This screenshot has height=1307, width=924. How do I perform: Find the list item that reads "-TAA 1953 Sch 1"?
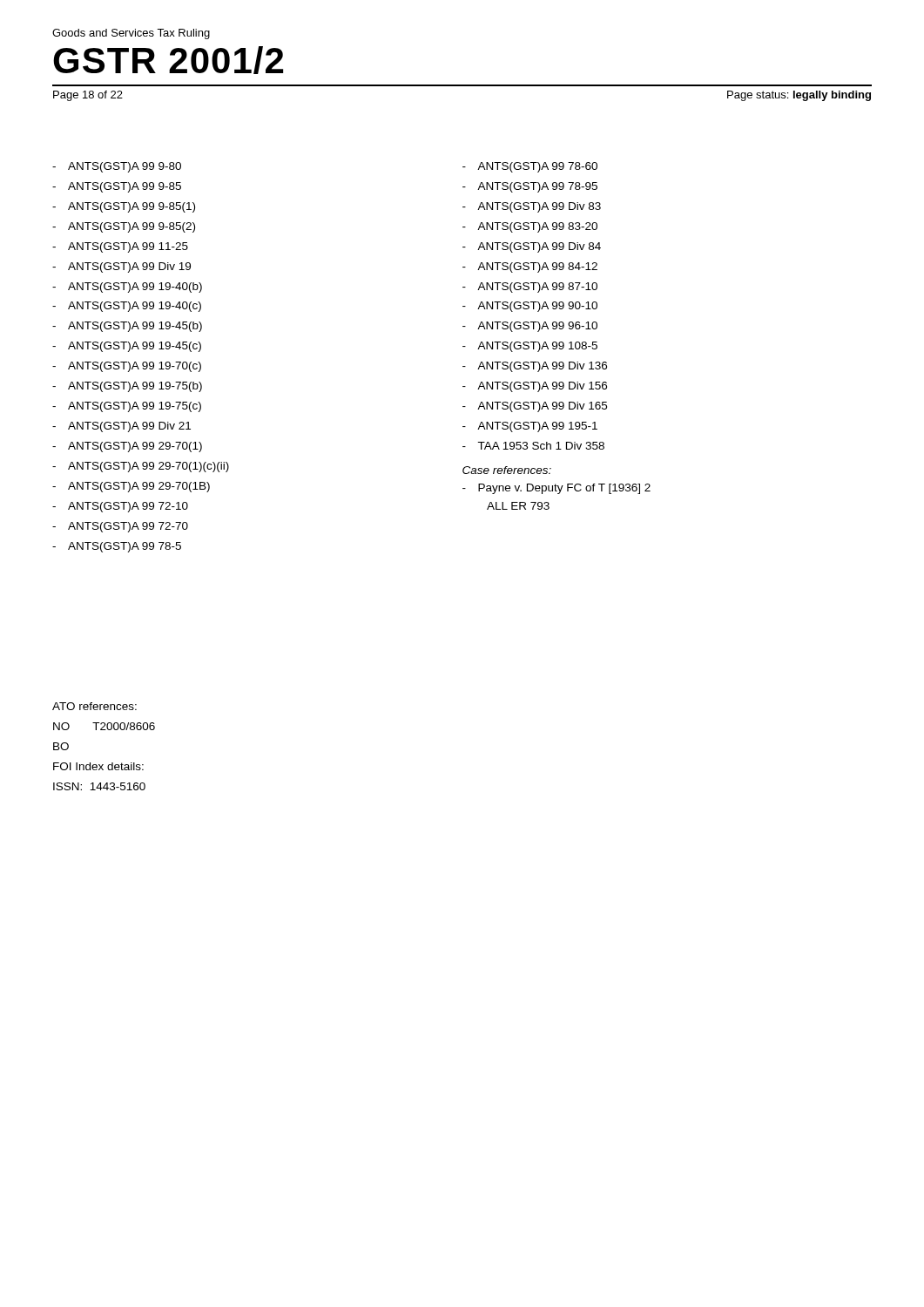point(533,446)
